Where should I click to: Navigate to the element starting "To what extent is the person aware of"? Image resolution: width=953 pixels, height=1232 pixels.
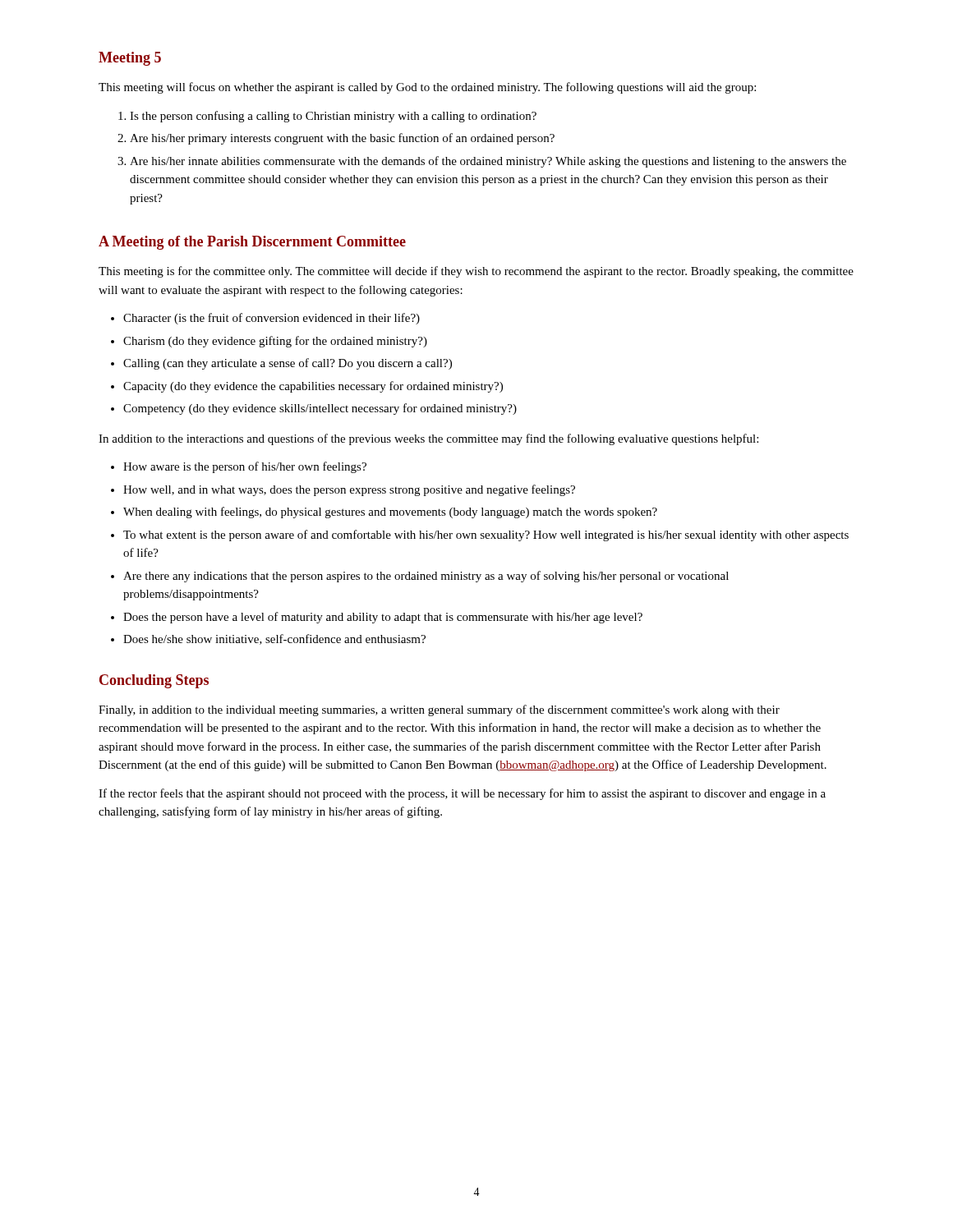pyautogui.click(x=489, y=544)
